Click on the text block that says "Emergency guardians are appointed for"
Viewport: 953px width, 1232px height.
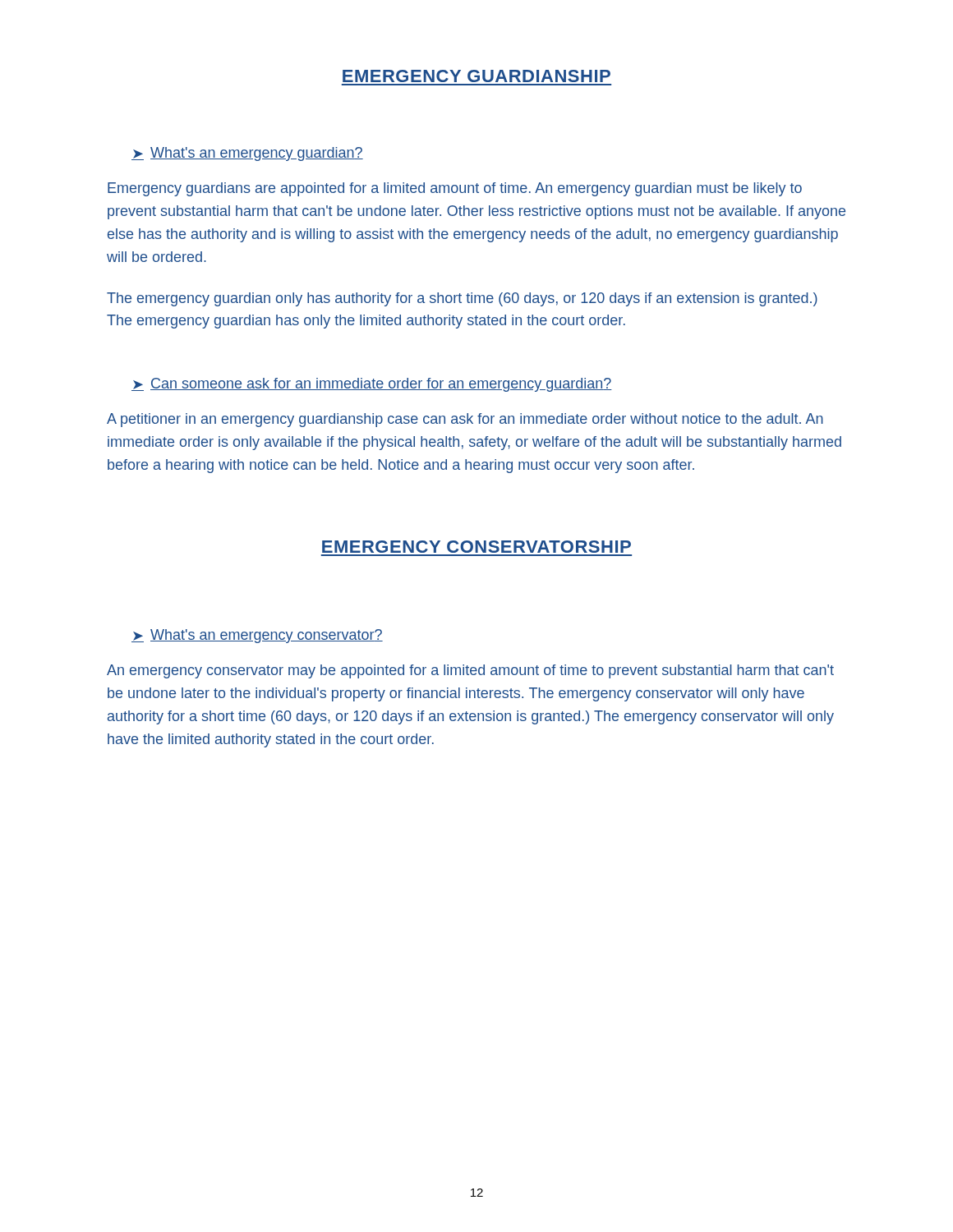476,222
